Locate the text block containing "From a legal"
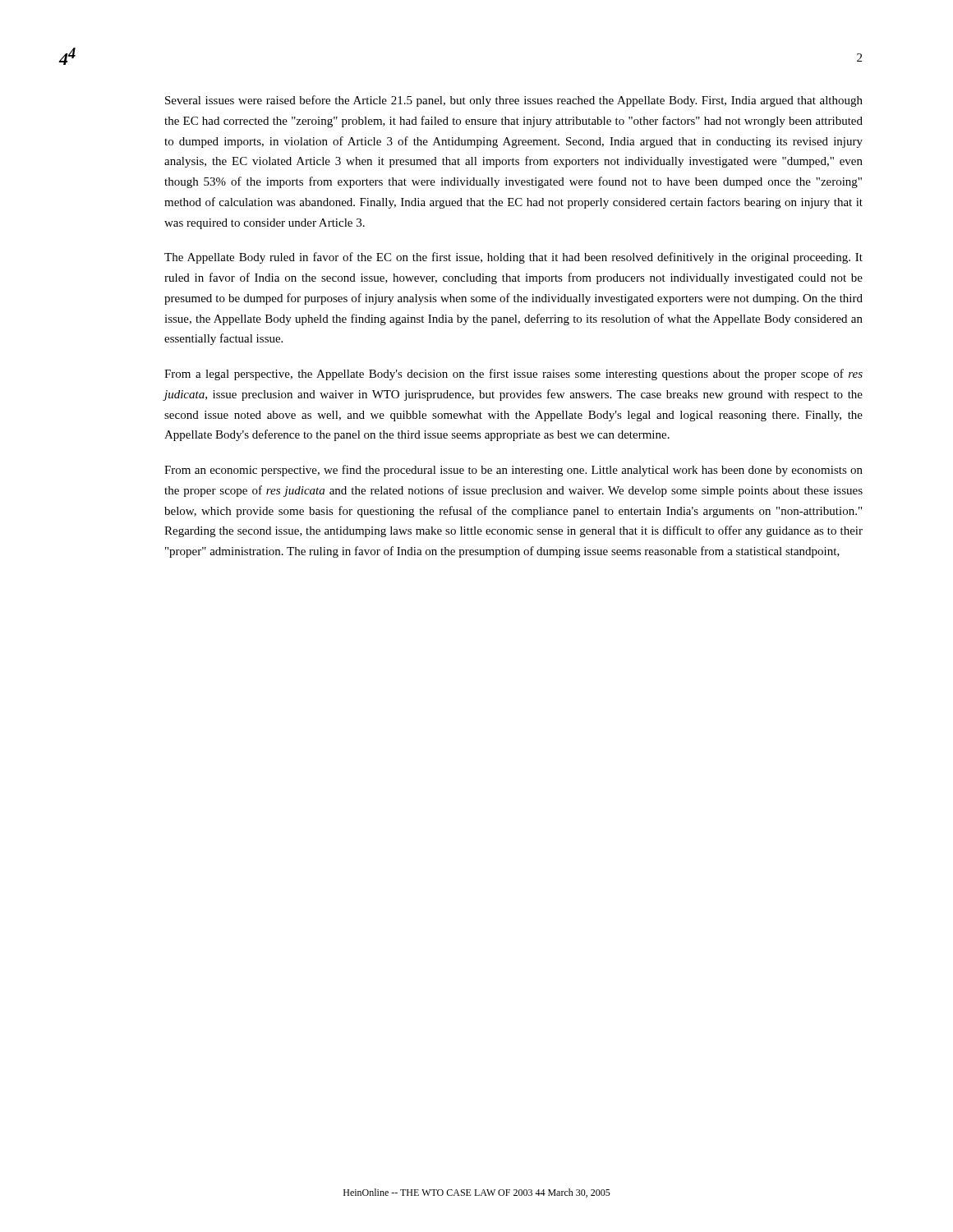Viewport: 953px width, 1232px height. 513,404
